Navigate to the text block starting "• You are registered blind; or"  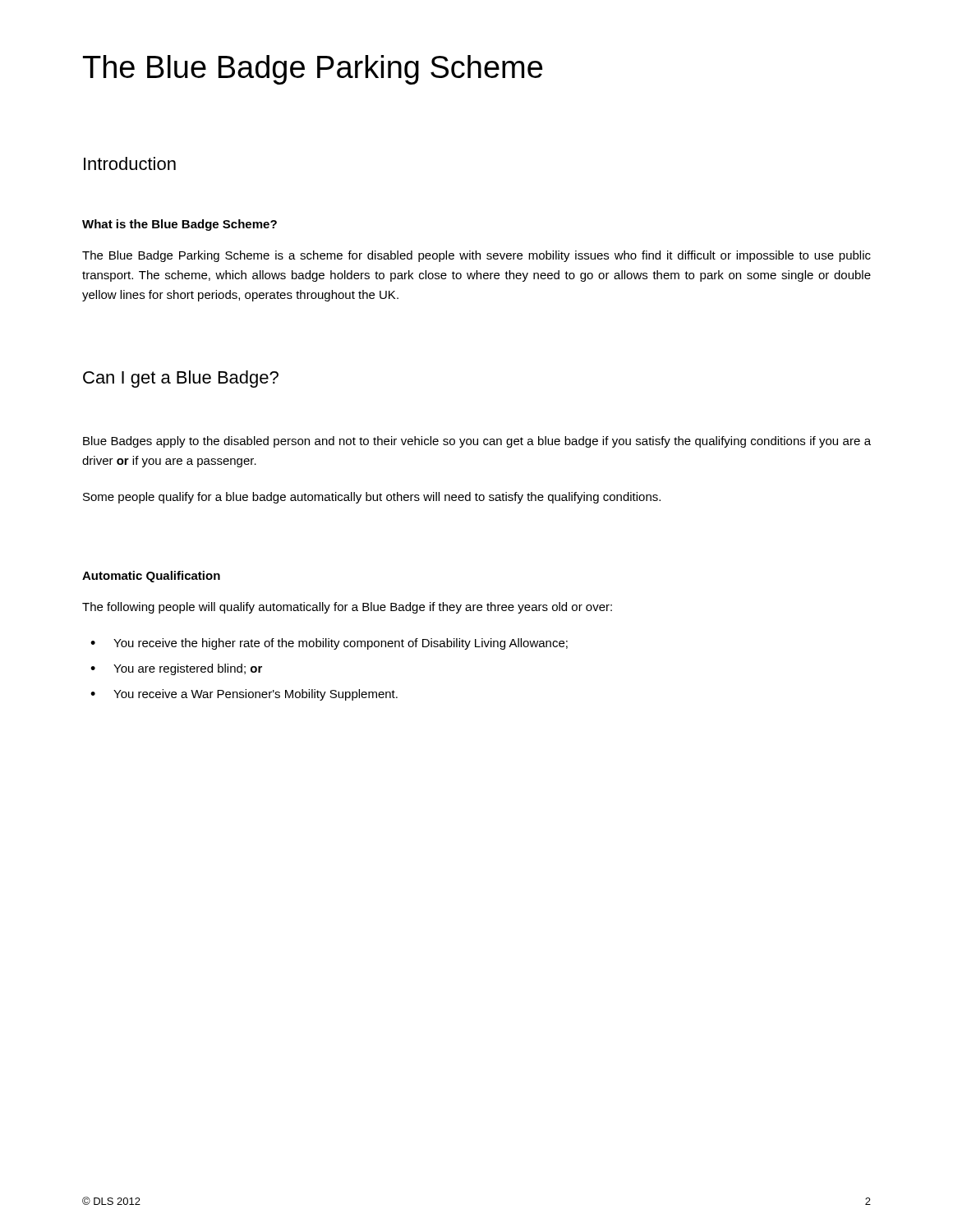point(176,669)
